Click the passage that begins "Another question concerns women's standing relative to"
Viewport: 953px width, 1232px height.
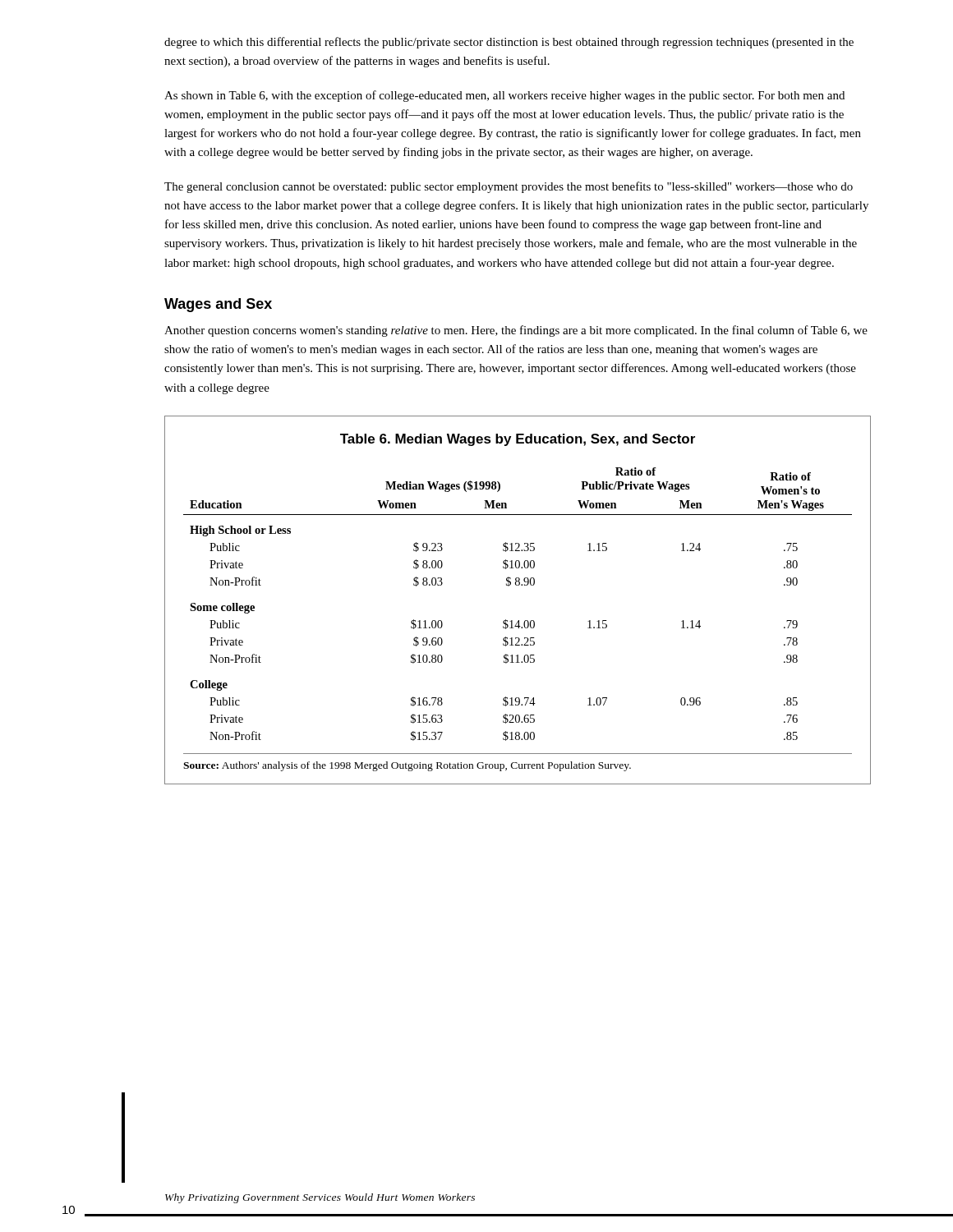[x=516, y=359]
